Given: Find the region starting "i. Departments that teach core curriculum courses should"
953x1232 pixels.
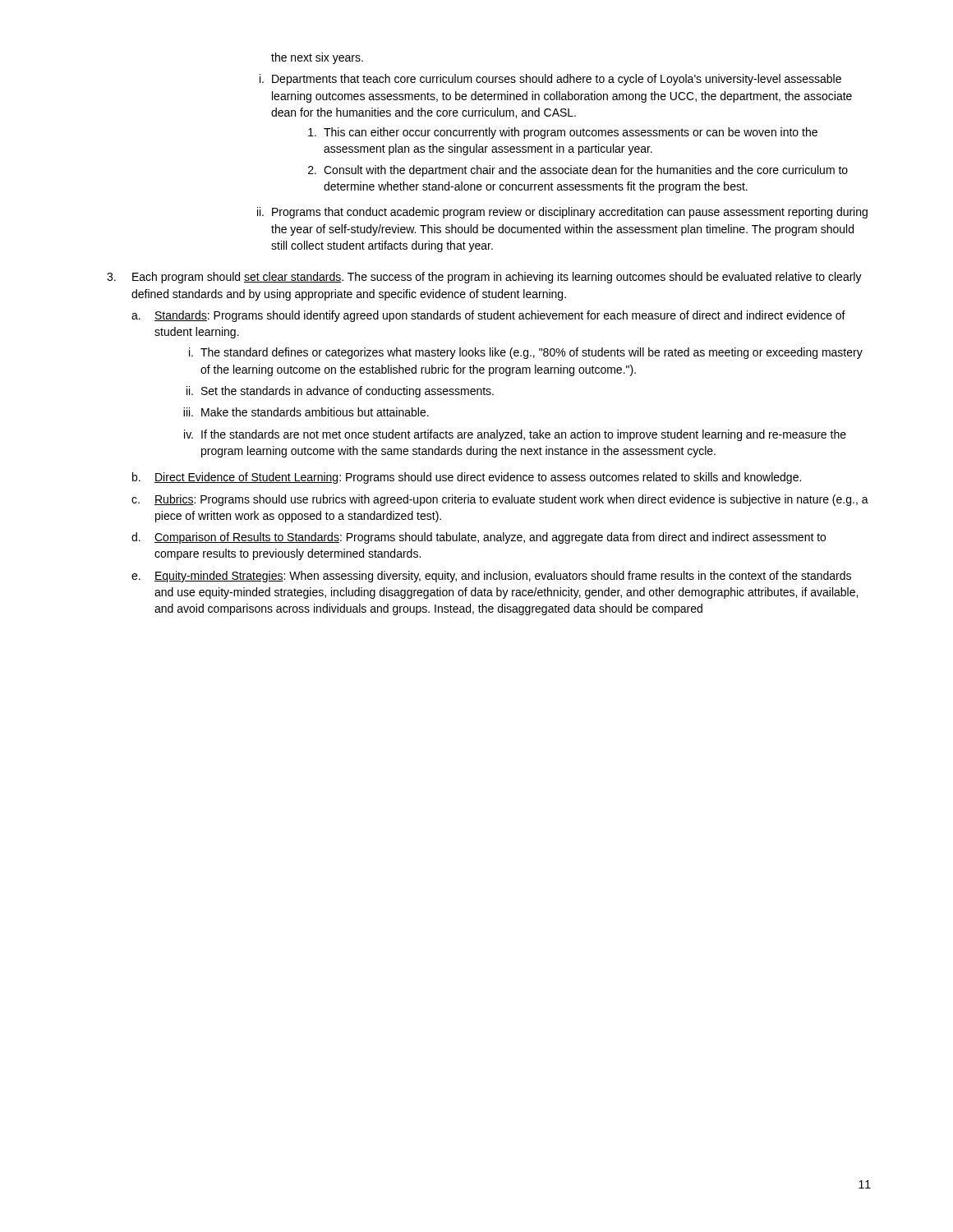Looking at the screenshot, I should [x=546, y=135].
